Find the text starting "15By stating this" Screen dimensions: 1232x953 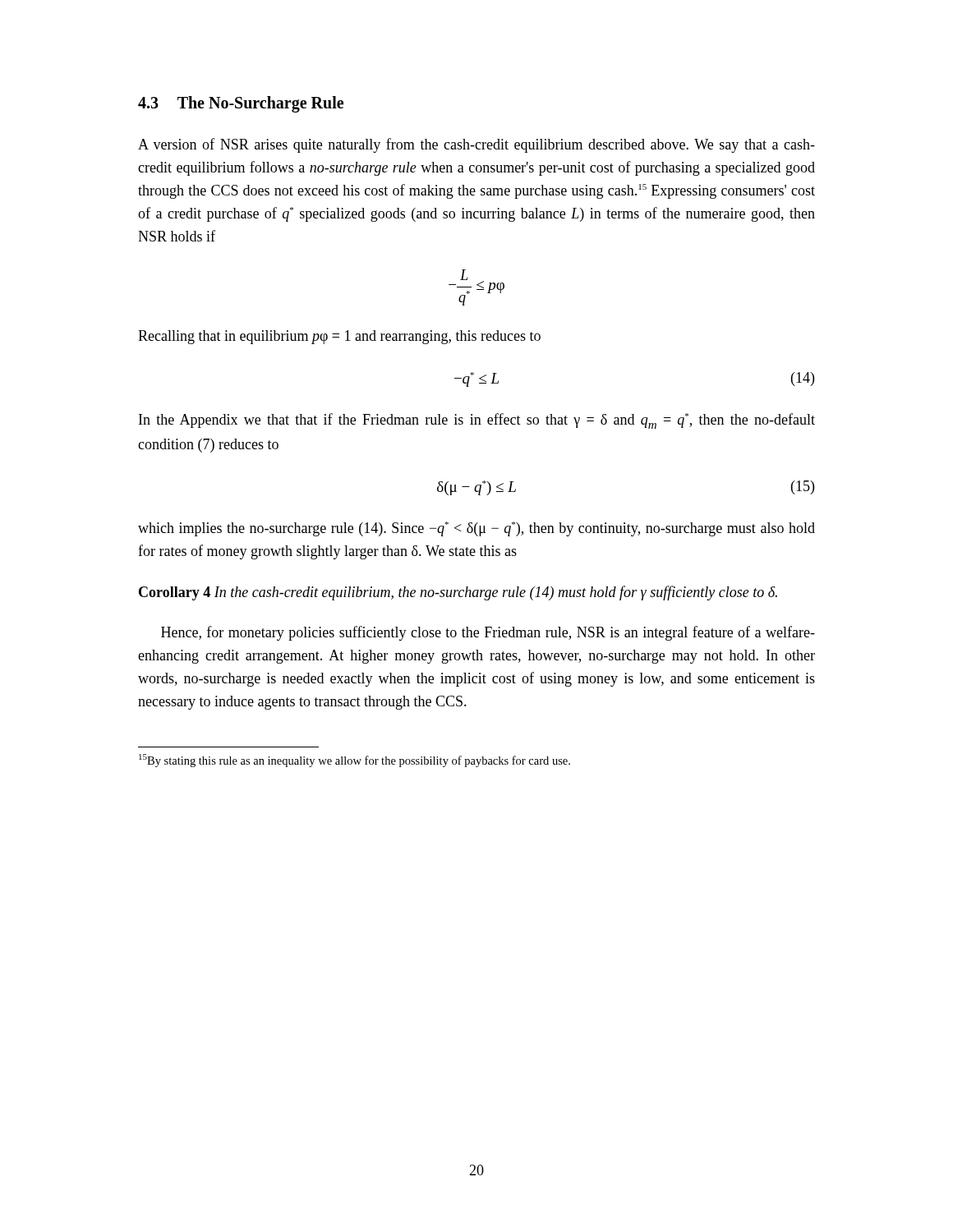[x=354, y=760]
